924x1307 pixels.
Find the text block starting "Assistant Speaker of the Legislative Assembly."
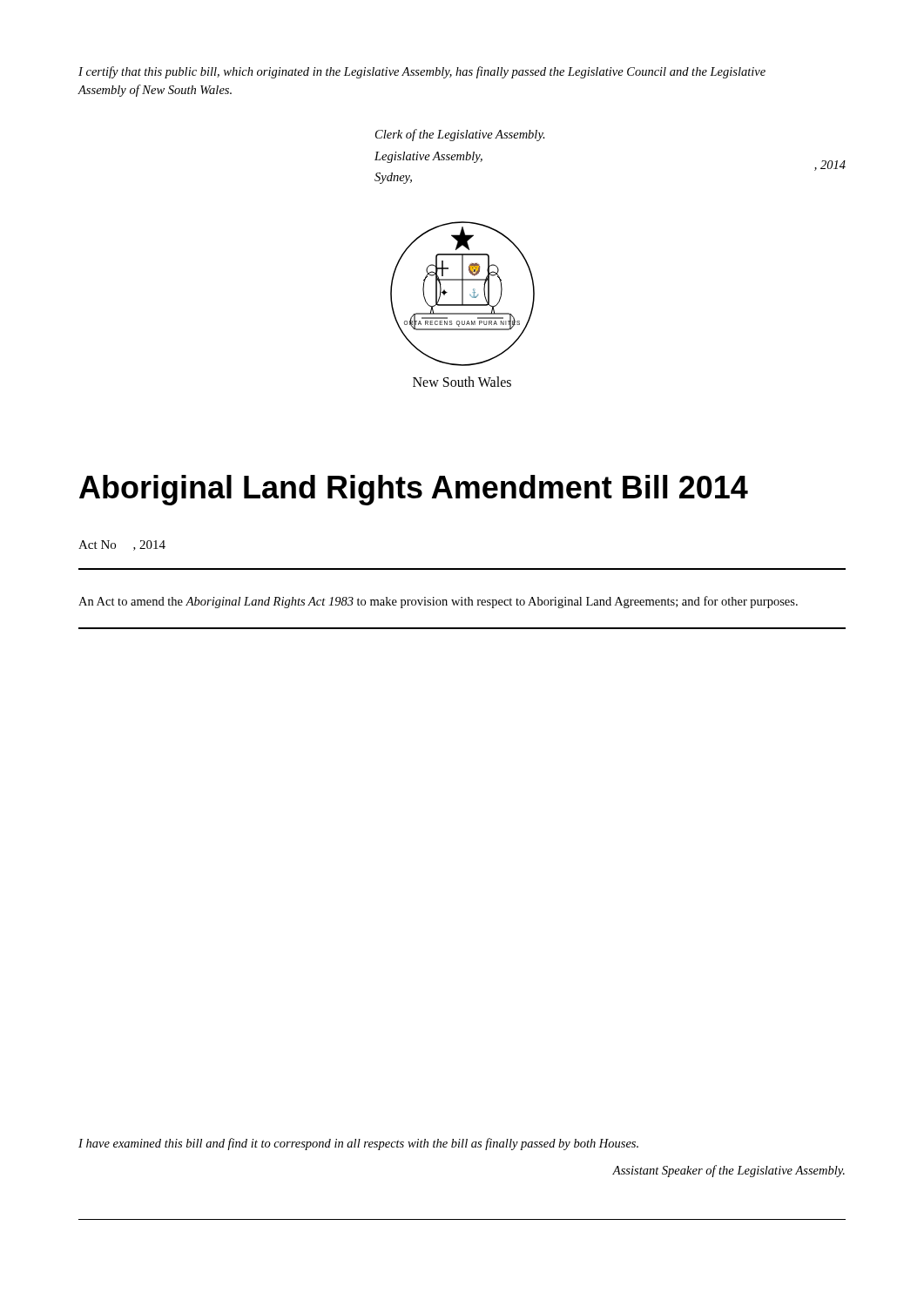pyautogui.click(x=729, y=1170)
